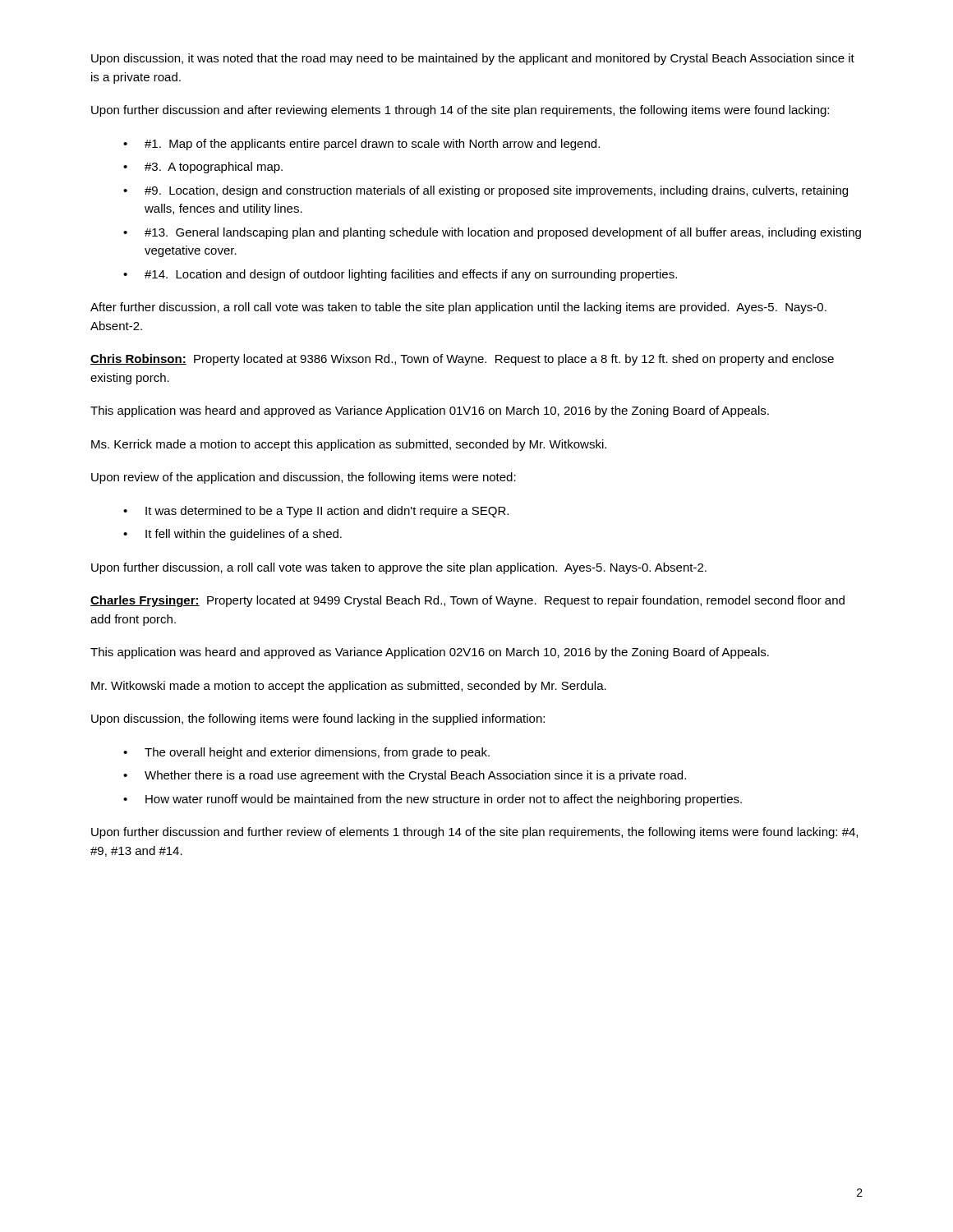
Task: Navigate to the text starting "• Whether there is a road"
Action: click(x=405, y=776)
